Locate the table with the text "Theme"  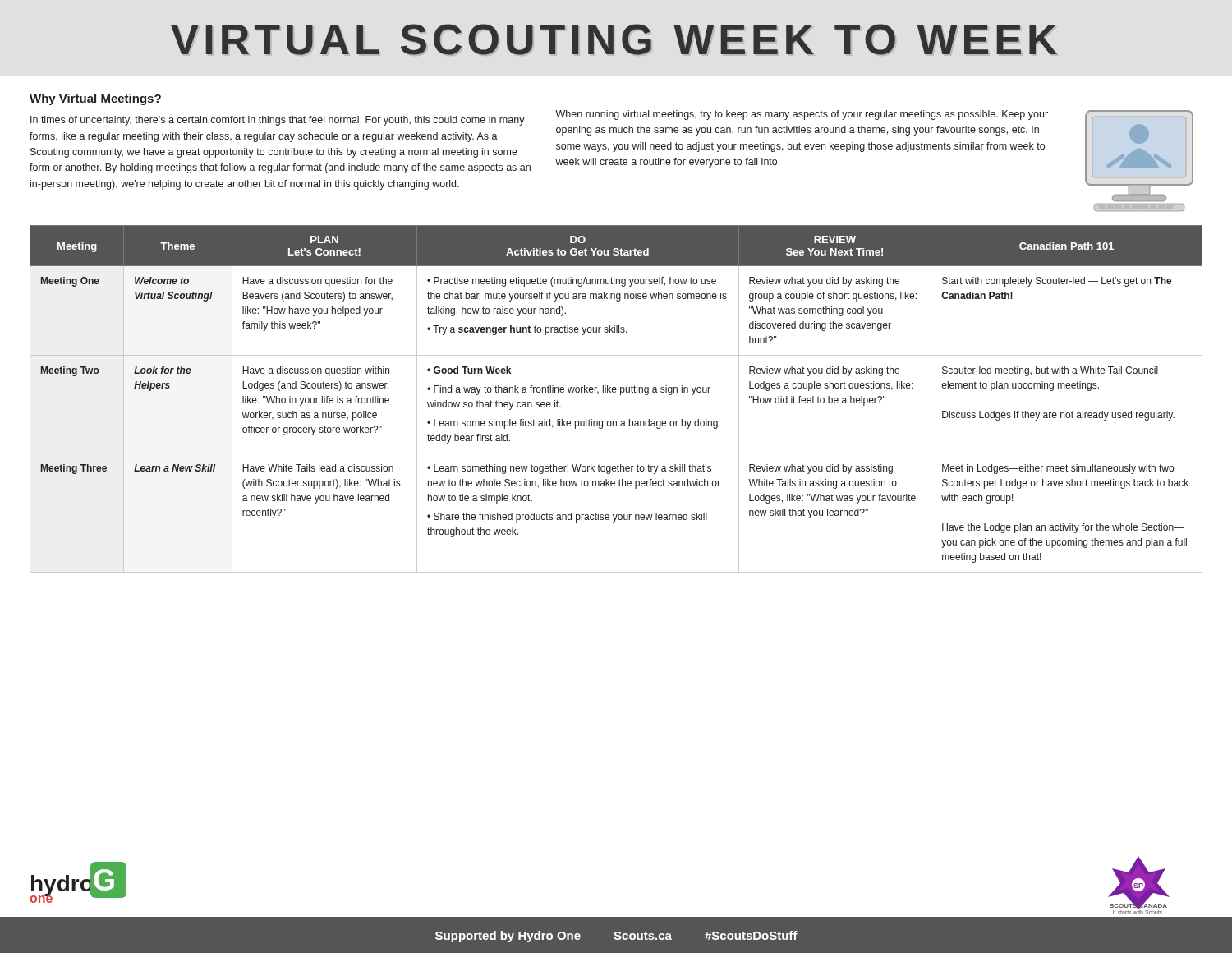click(616, 399)
